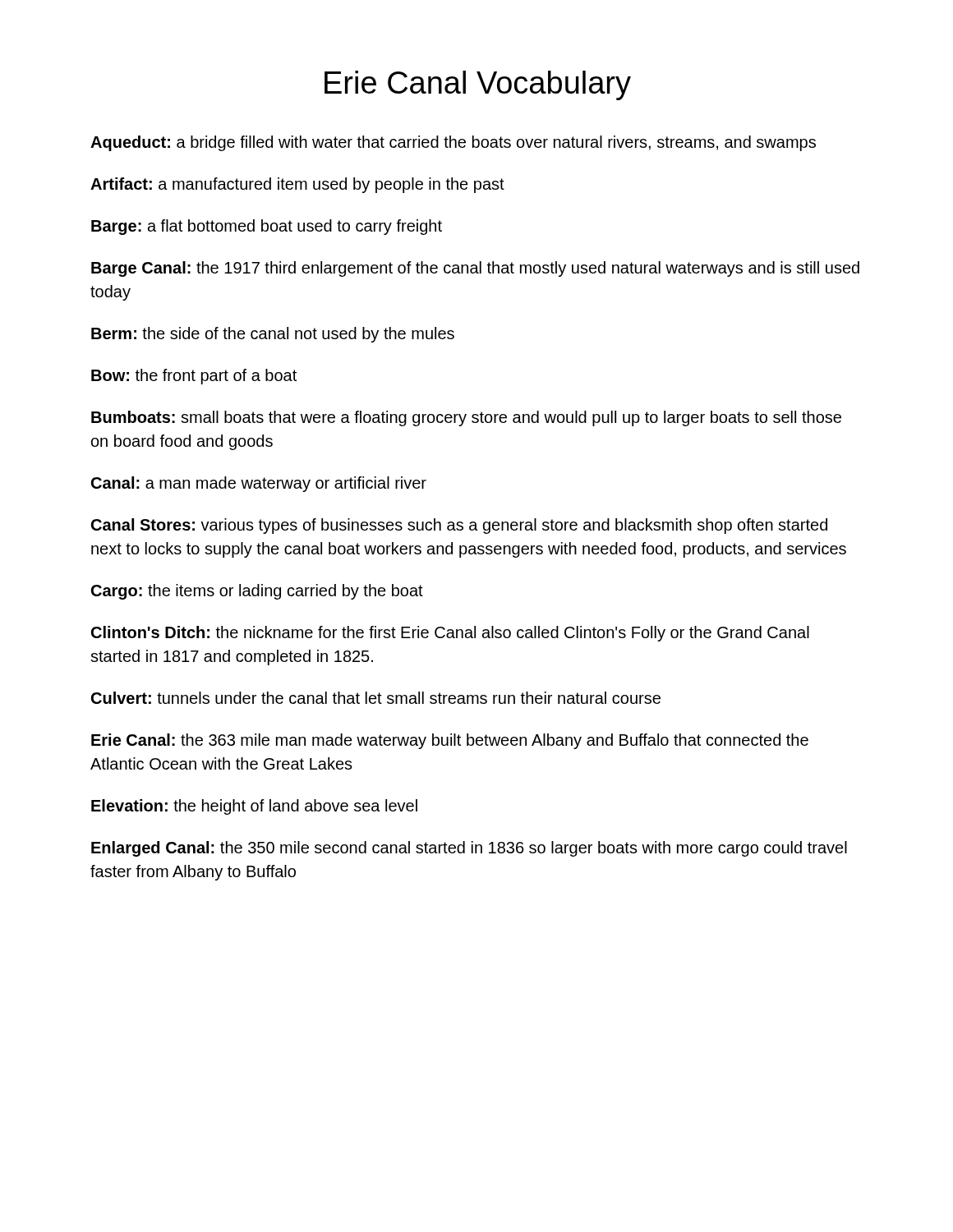The height and width of the screenshot is (1232, 953).
Task: Point to the block beginning "Barge: a flat"
Action: (266, 226)
